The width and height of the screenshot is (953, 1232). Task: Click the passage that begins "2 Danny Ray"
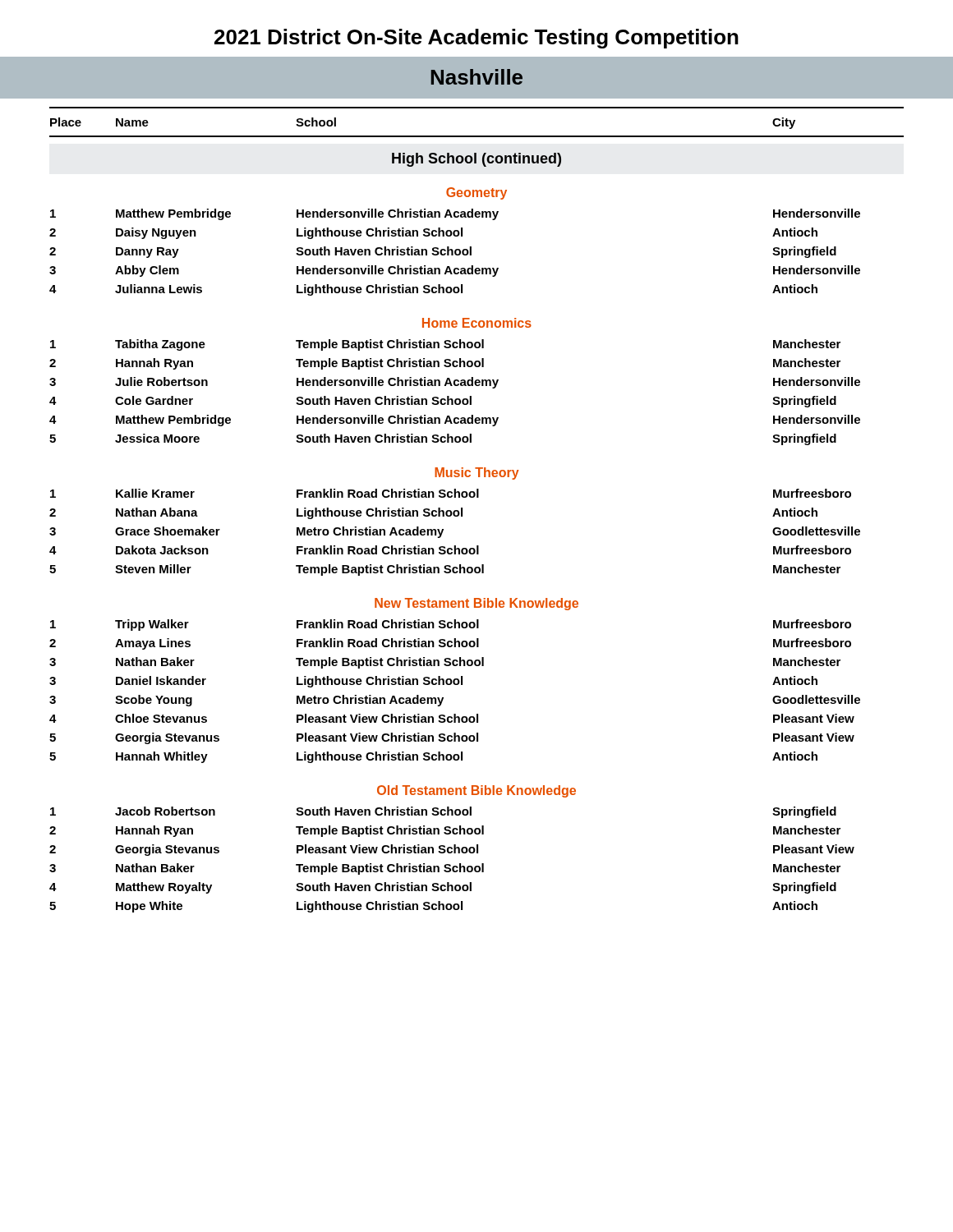coord(476,251)
